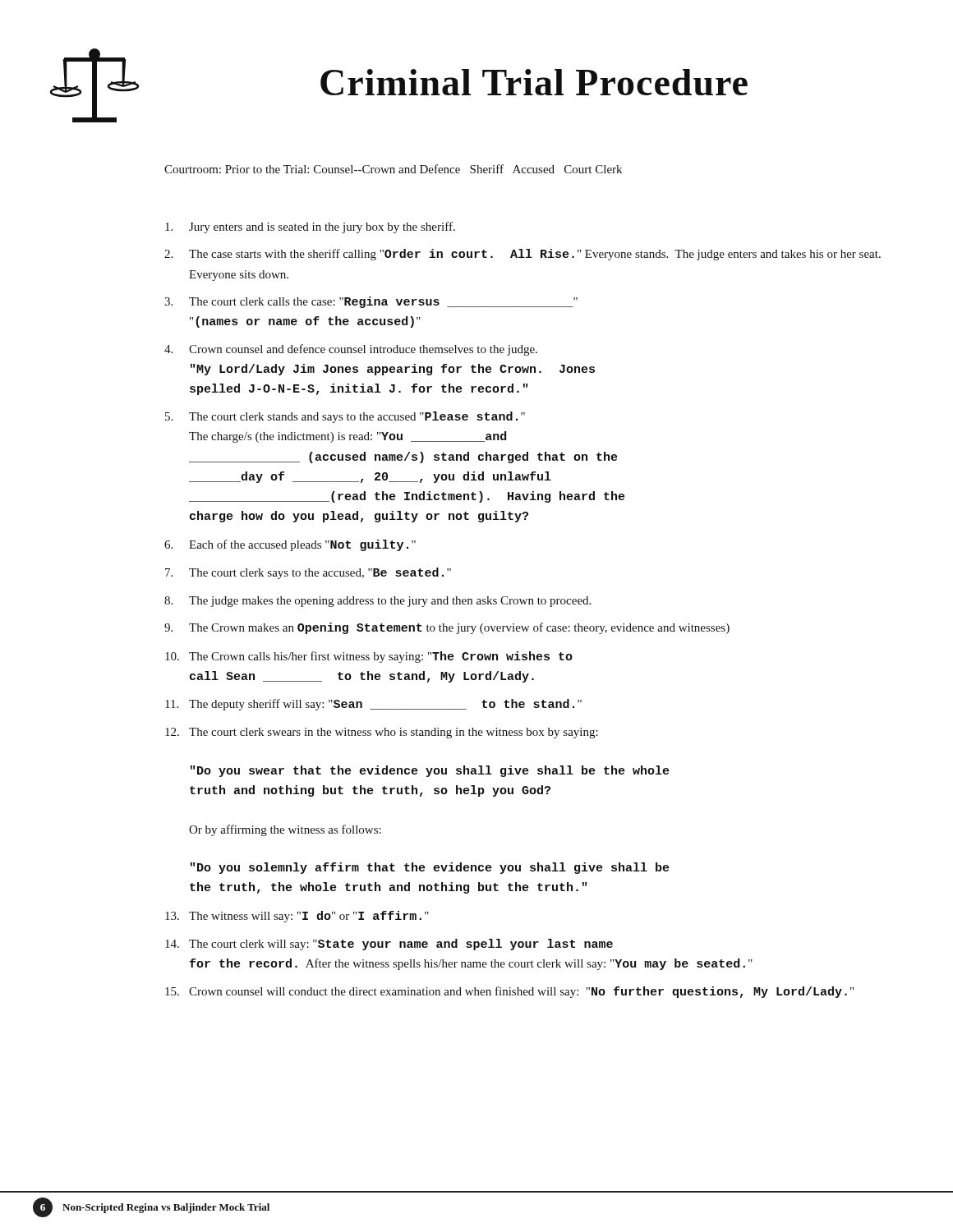953x1232 pixels.
Task: Select the list item containing "14. The court clerk will say: "State your"
Action: (x=526, y=954)
